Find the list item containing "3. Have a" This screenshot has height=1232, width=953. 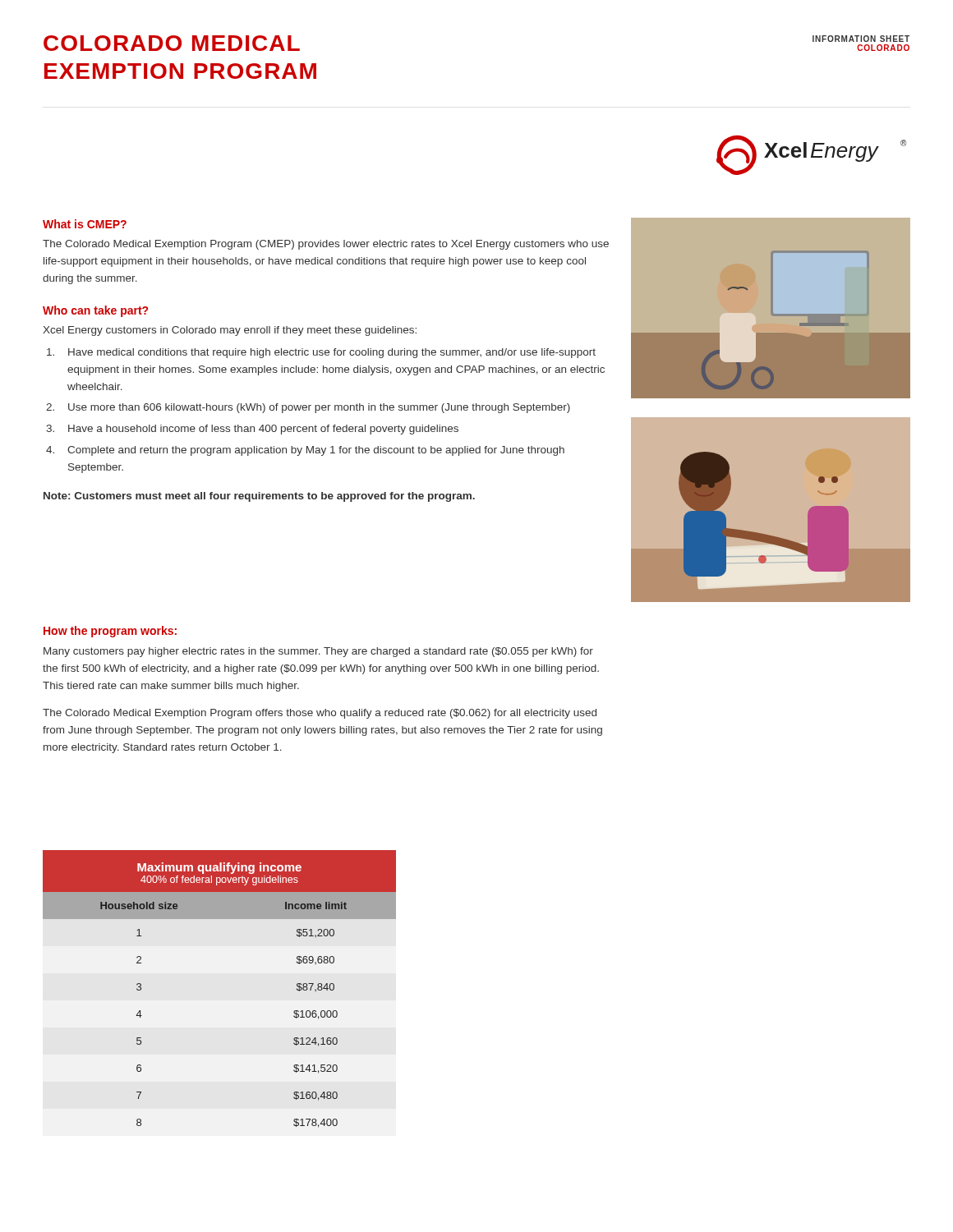coord(328,429)
